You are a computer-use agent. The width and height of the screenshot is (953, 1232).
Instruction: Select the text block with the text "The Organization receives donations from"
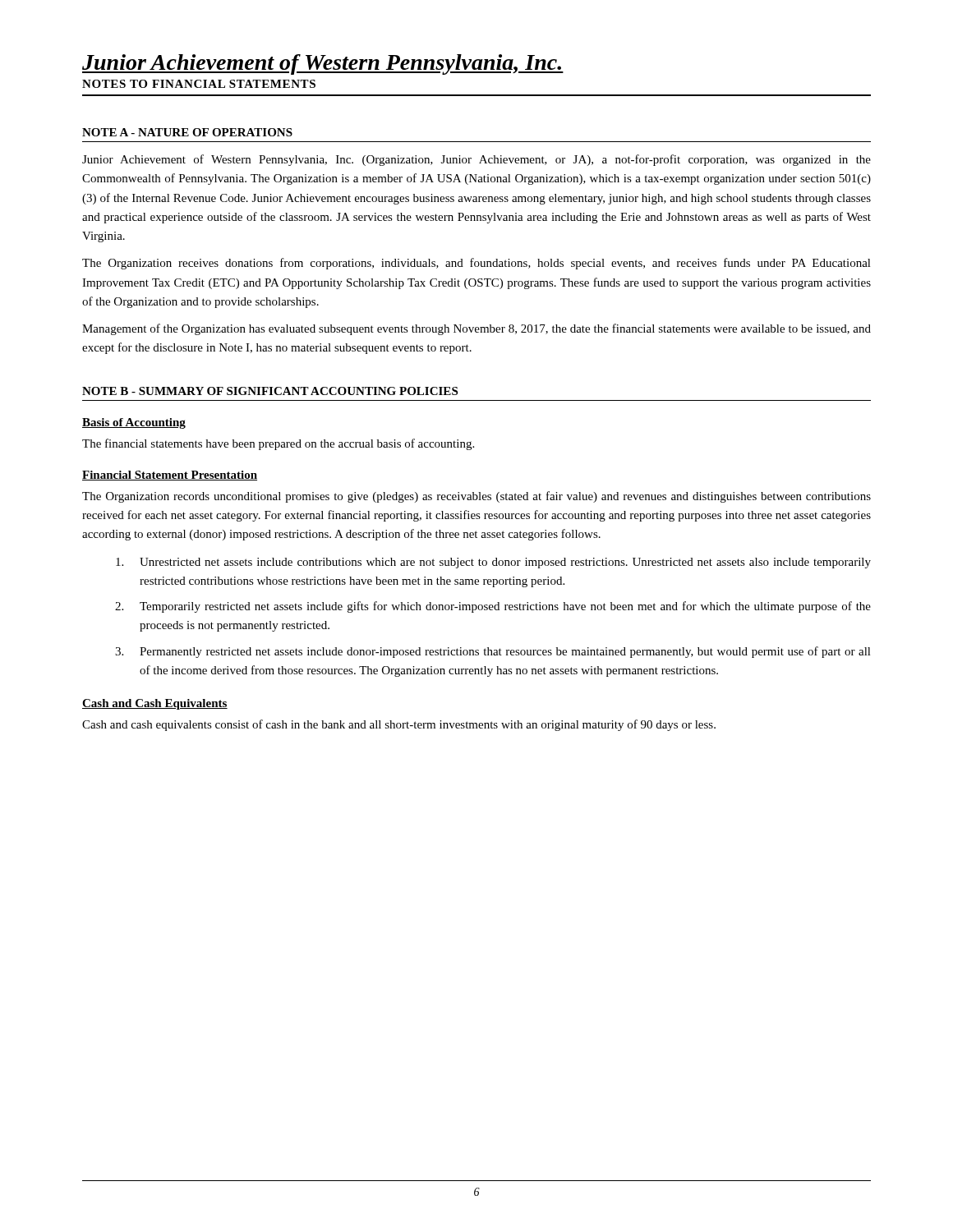(x=476, y=282)
